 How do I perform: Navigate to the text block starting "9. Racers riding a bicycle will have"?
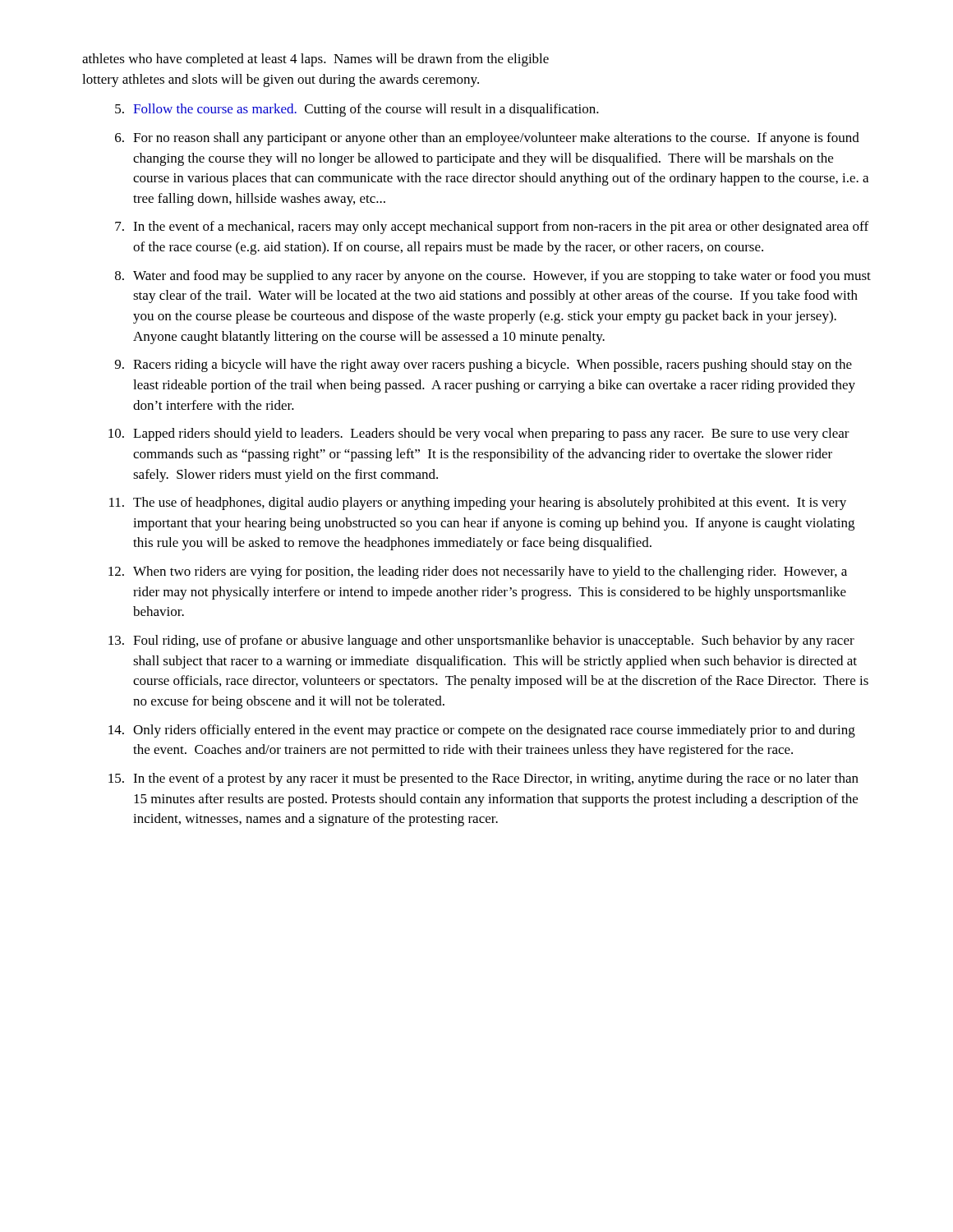pos(476,385)
